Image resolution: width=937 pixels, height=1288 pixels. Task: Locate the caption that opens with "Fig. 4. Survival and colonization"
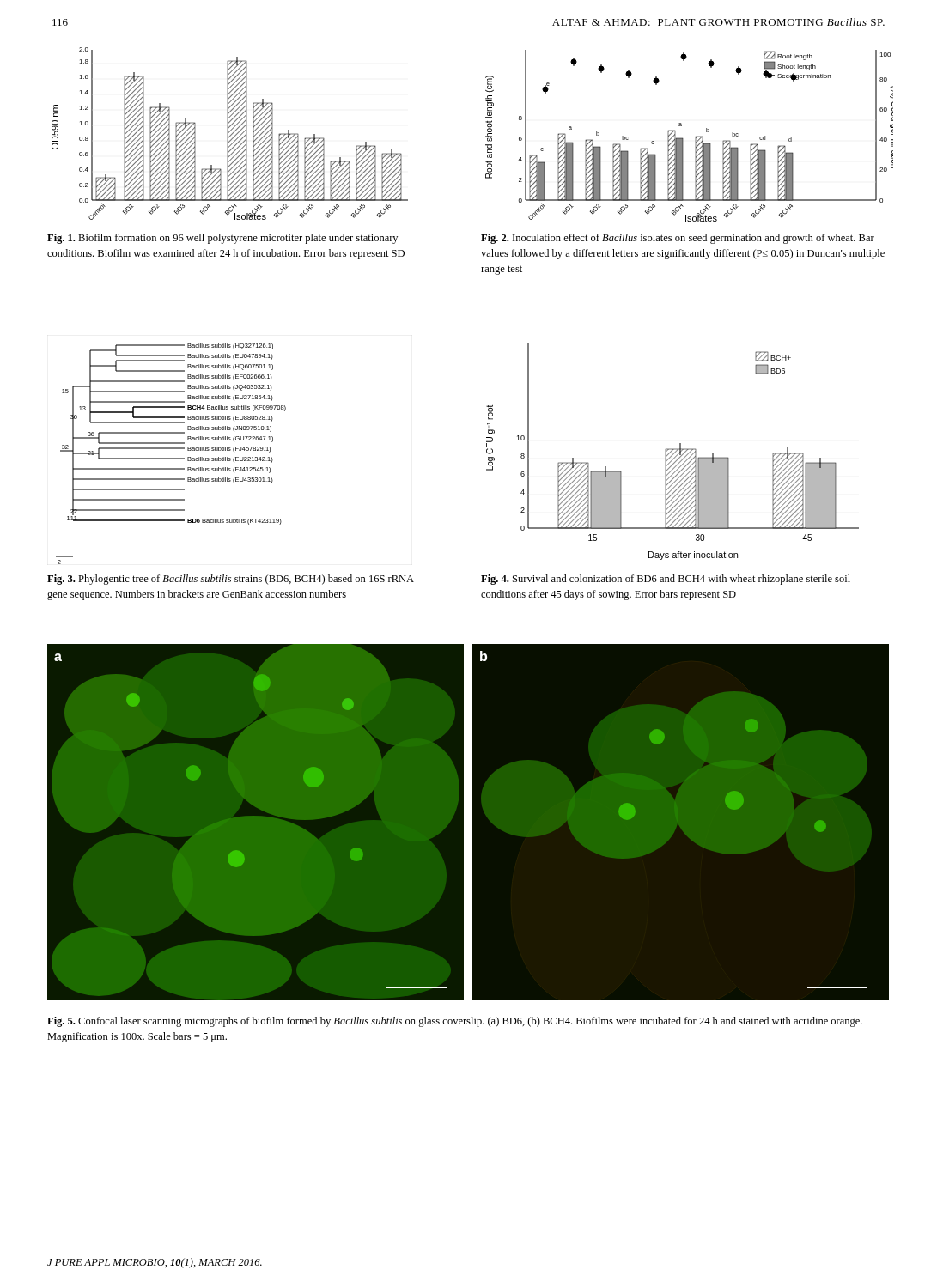tap(666, 587)
